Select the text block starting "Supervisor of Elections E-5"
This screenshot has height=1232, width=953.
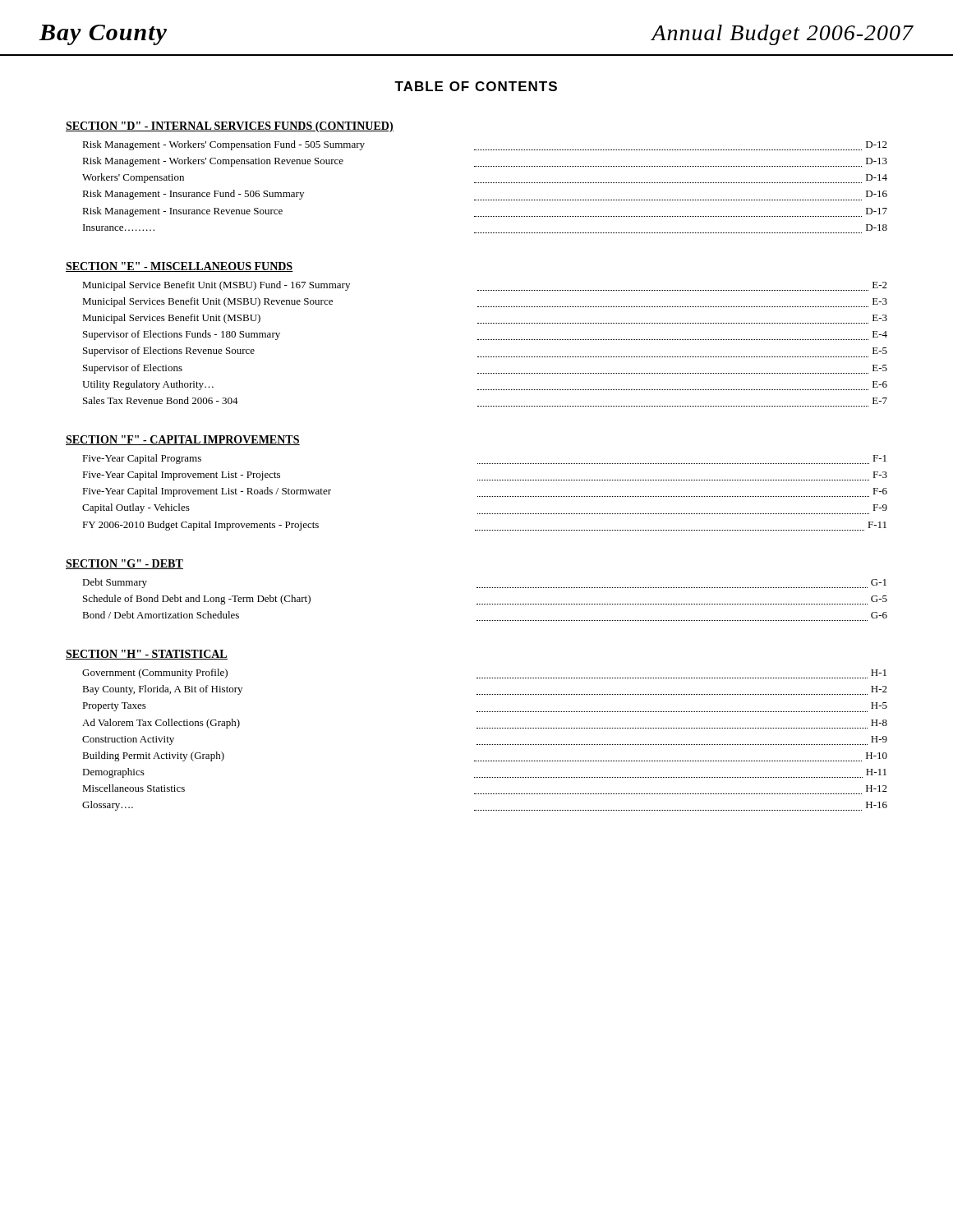point(485,368)
